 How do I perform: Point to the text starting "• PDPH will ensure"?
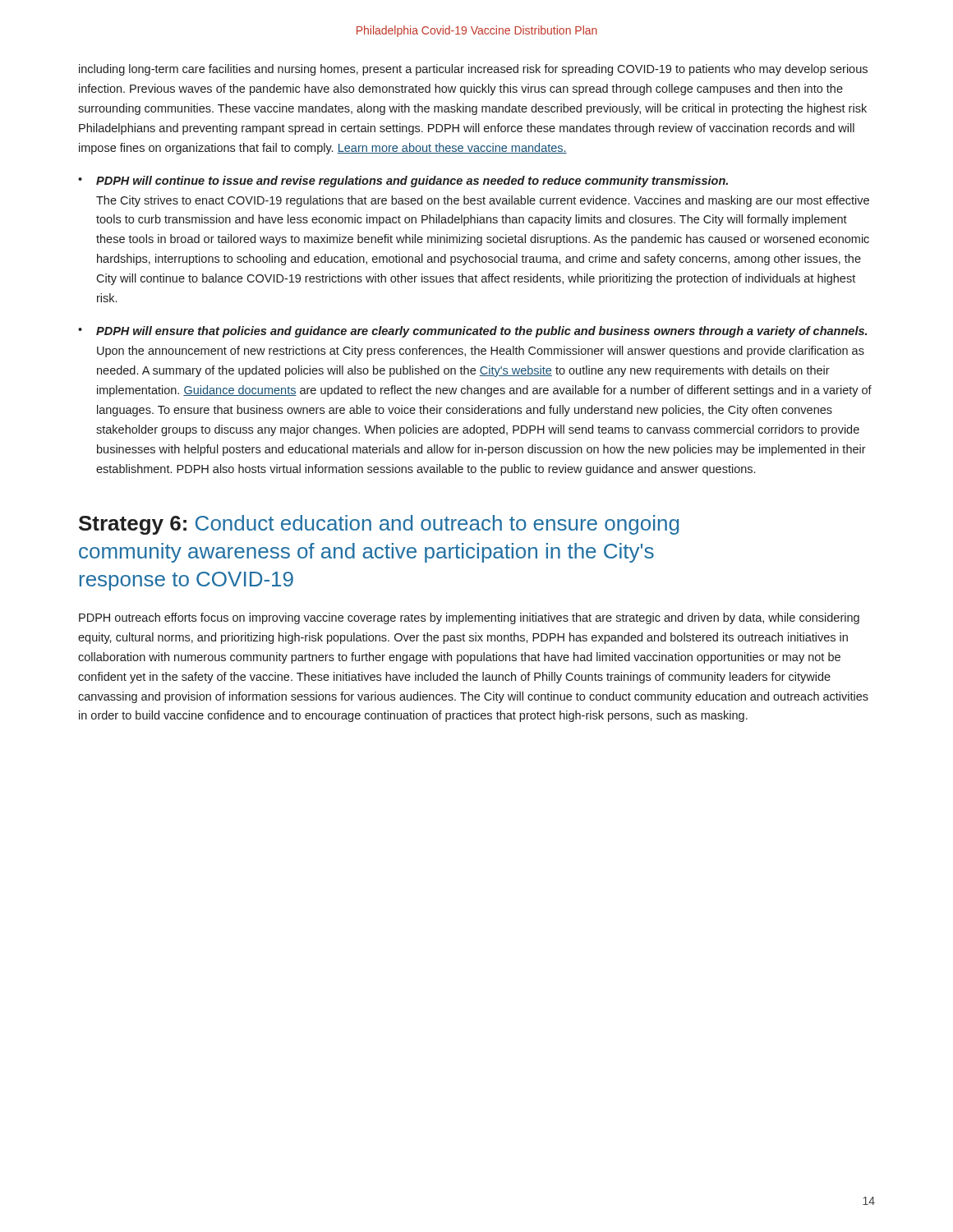[x=476, y=401]
